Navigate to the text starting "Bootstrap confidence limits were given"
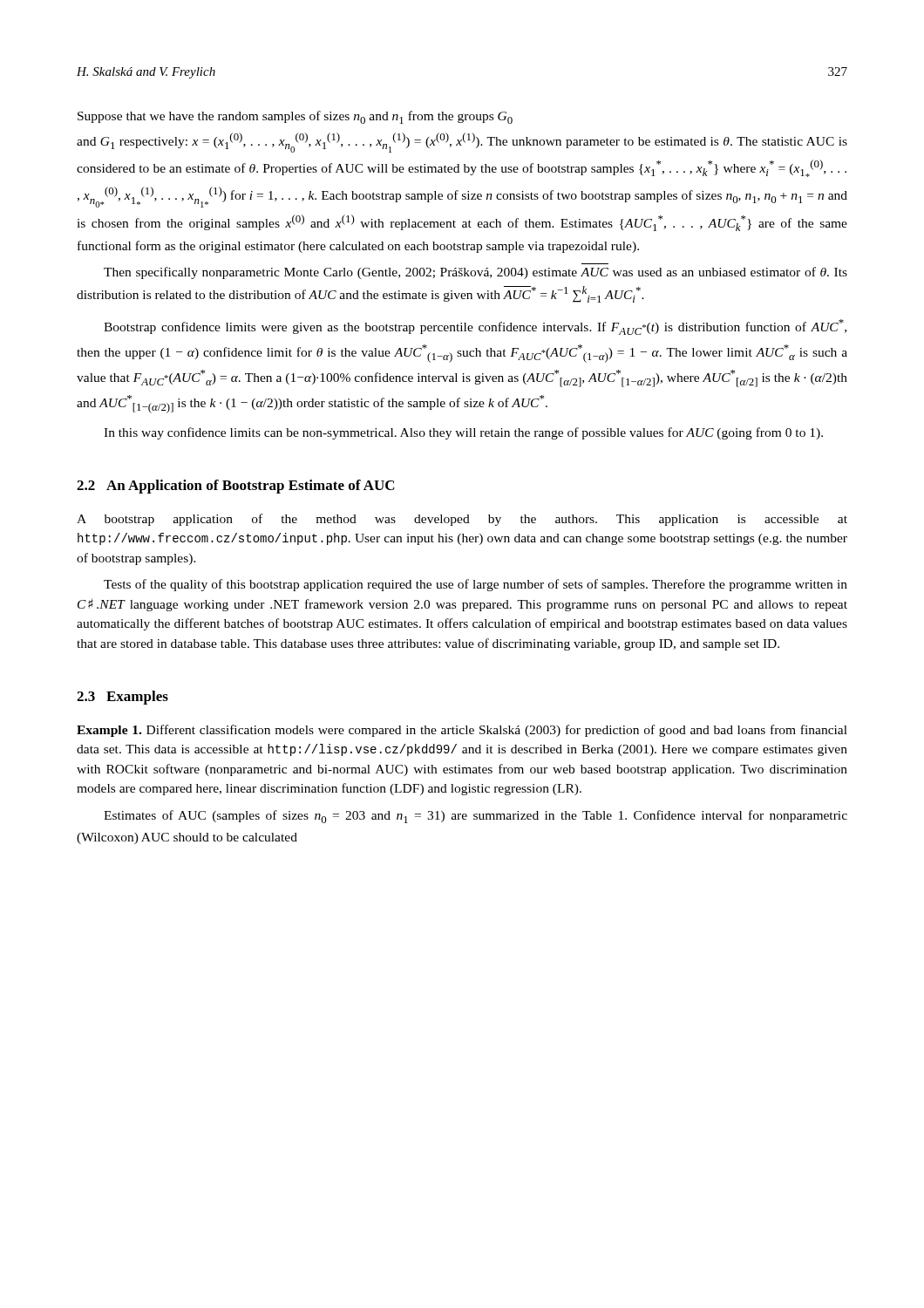Screen dimensions: 1308x924 462,365
